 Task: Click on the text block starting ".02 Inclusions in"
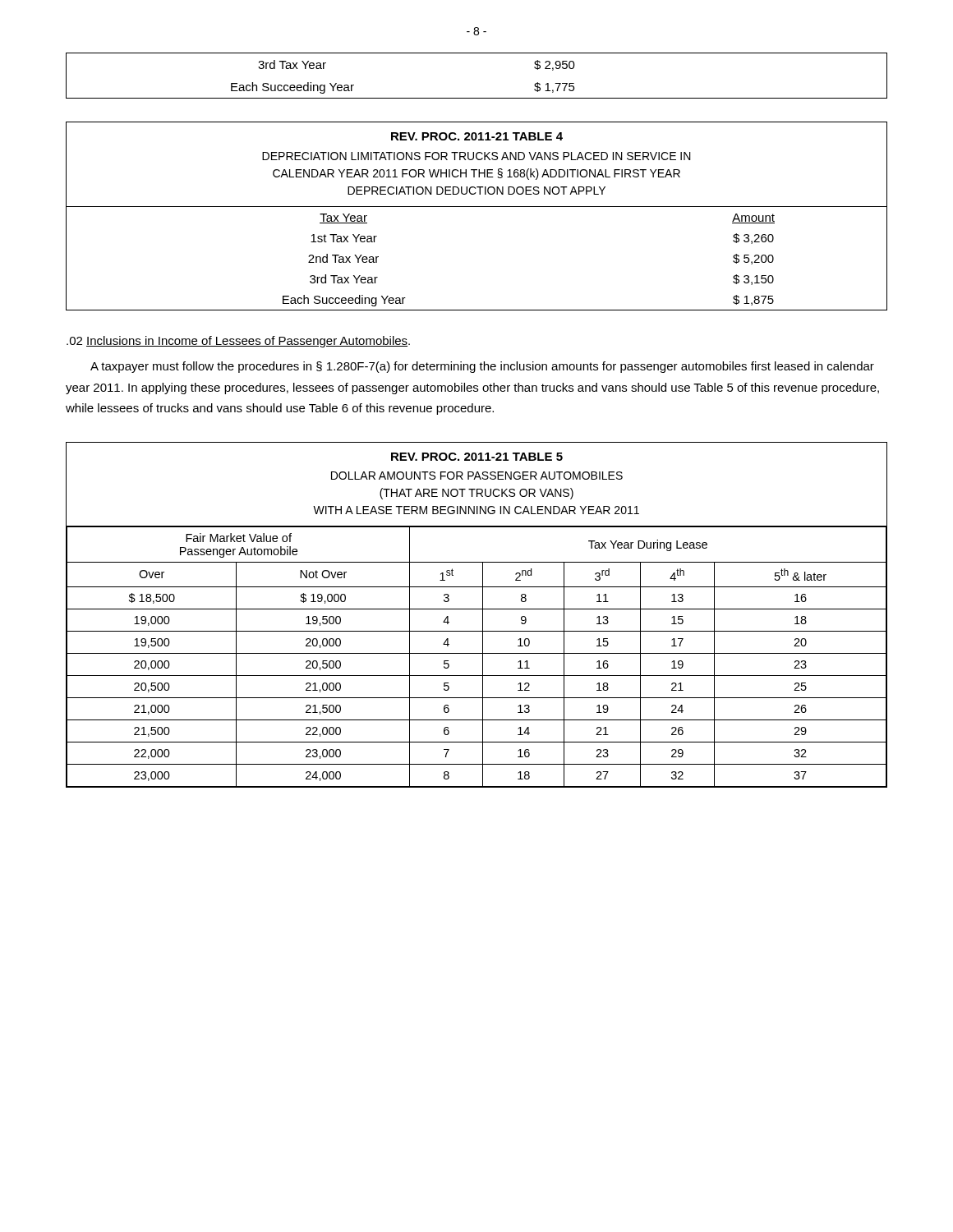pos(238,340)
